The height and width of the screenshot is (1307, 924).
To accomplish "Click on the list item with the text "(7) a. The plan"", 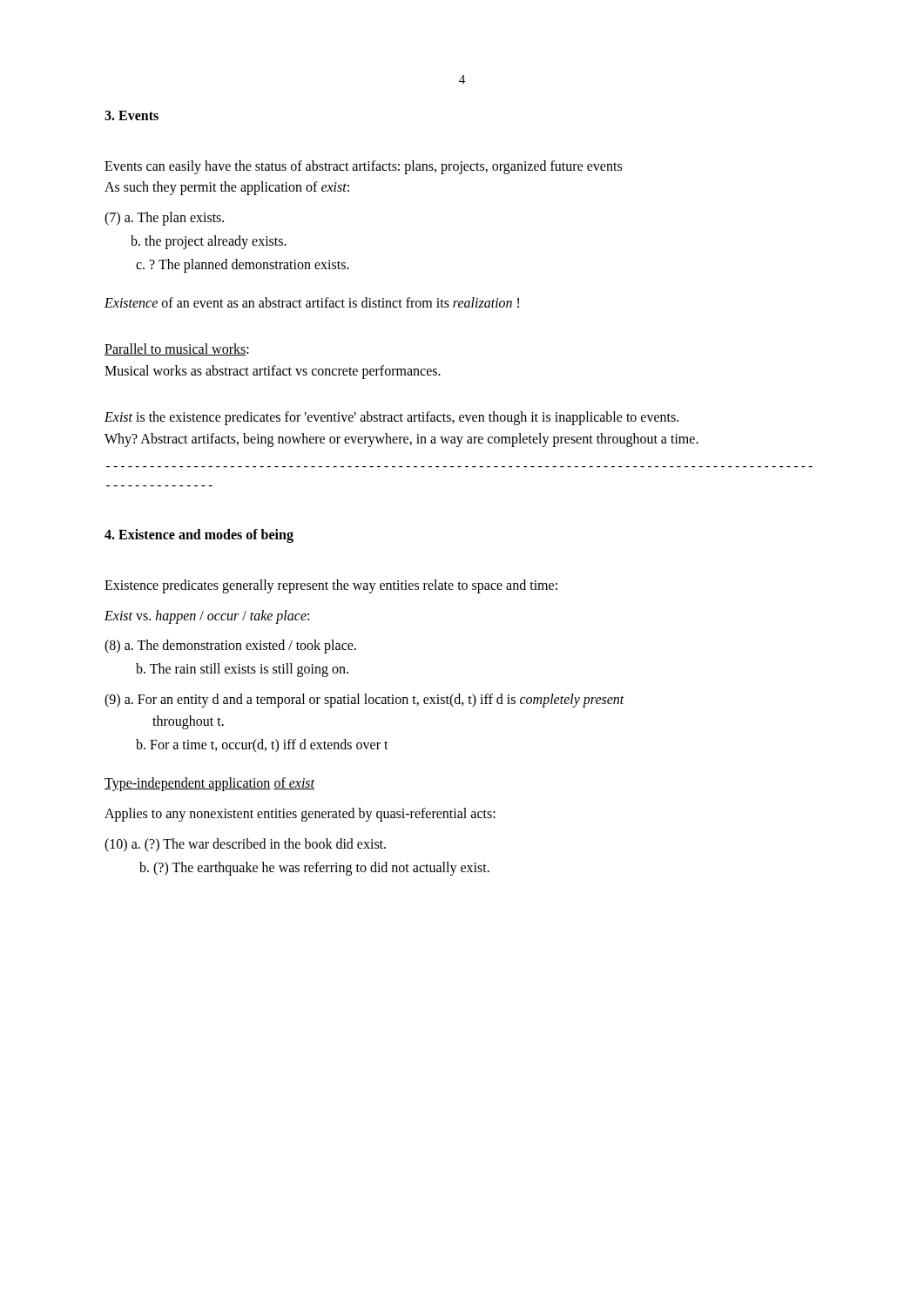I will (165, 217).
